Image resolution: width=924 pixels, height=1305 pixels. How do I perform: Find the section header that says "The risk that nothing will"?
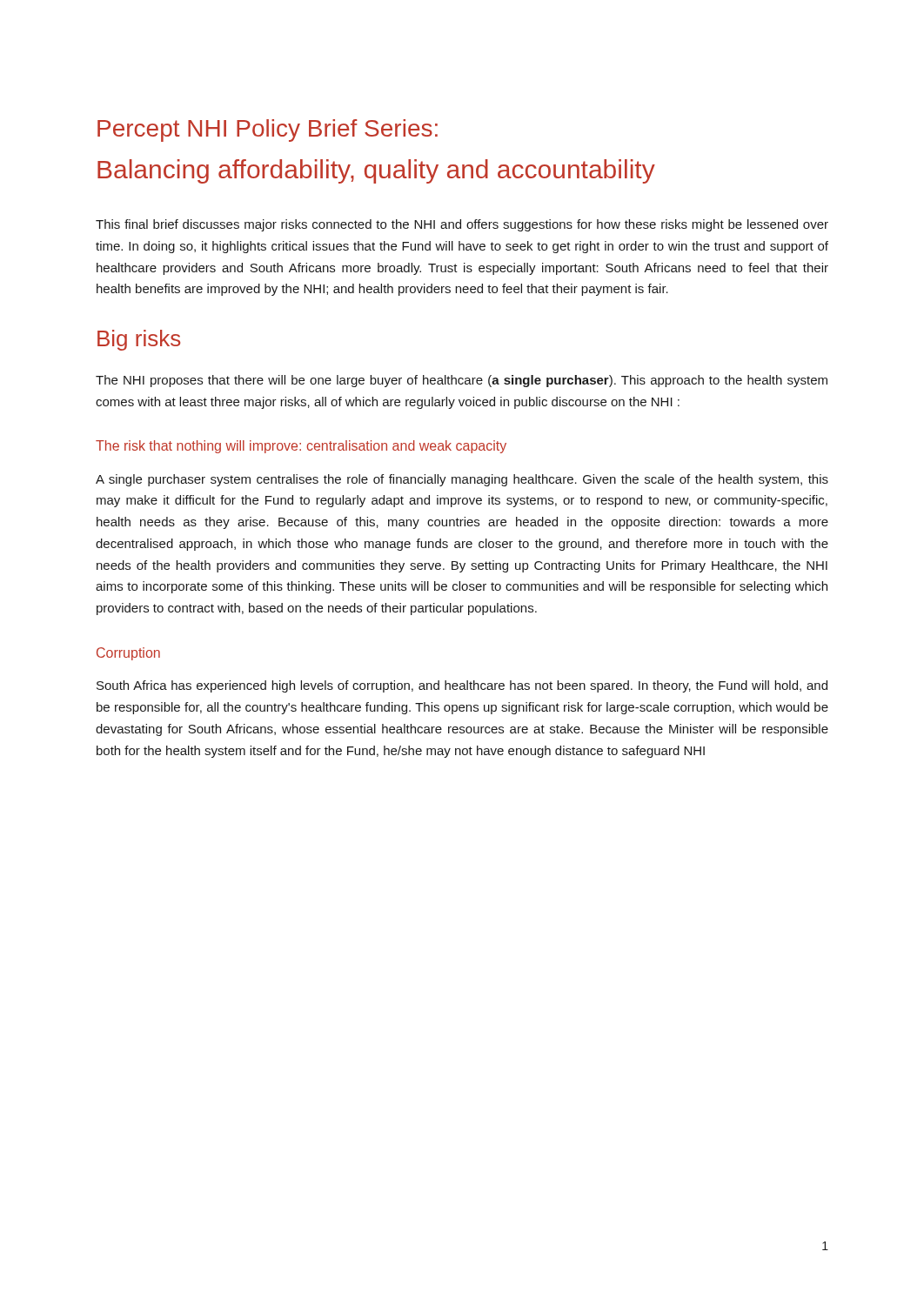point(301,446)
